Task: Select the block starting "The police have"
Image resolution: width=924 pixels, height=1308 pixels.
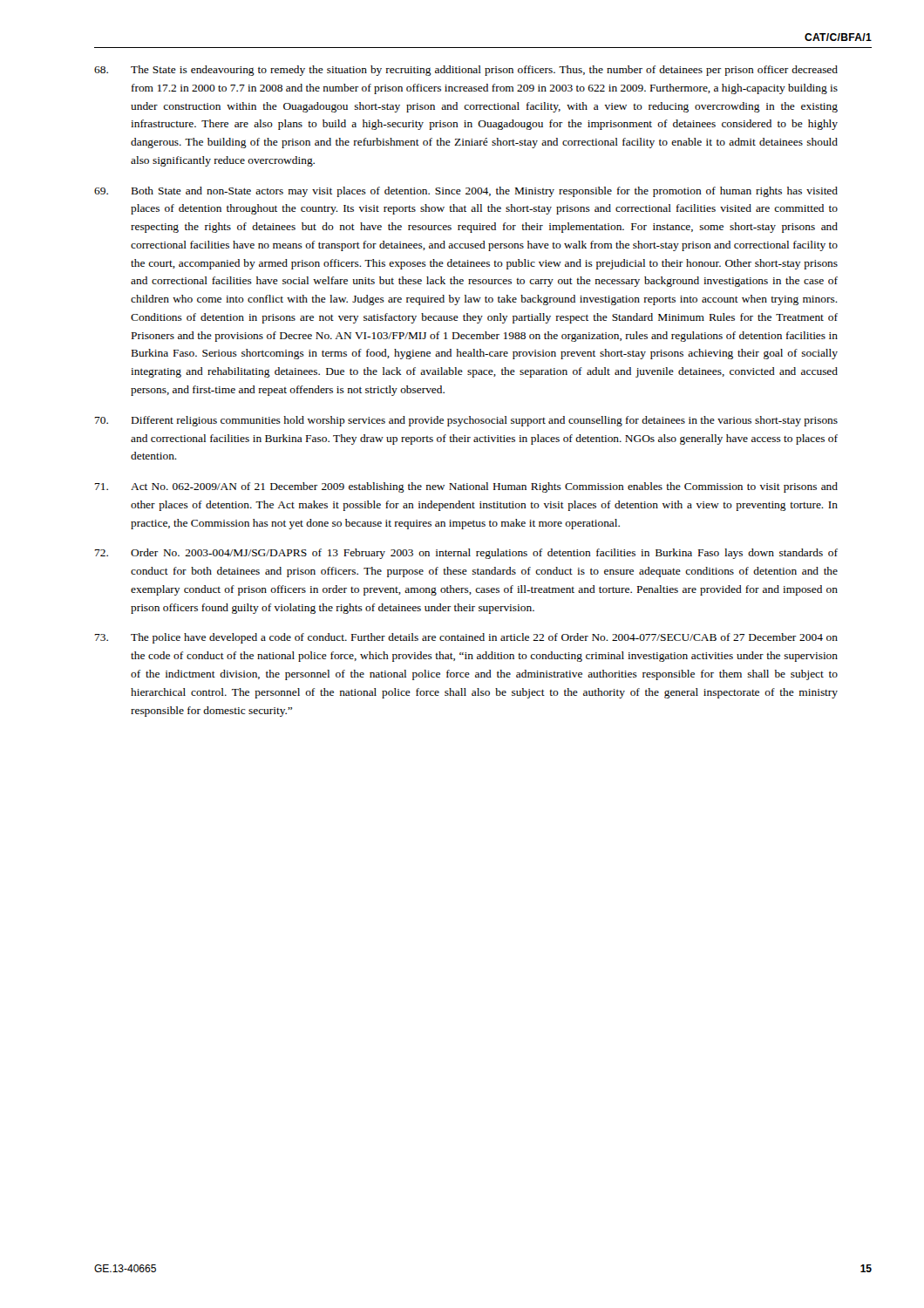Action: tap(466, 674)
